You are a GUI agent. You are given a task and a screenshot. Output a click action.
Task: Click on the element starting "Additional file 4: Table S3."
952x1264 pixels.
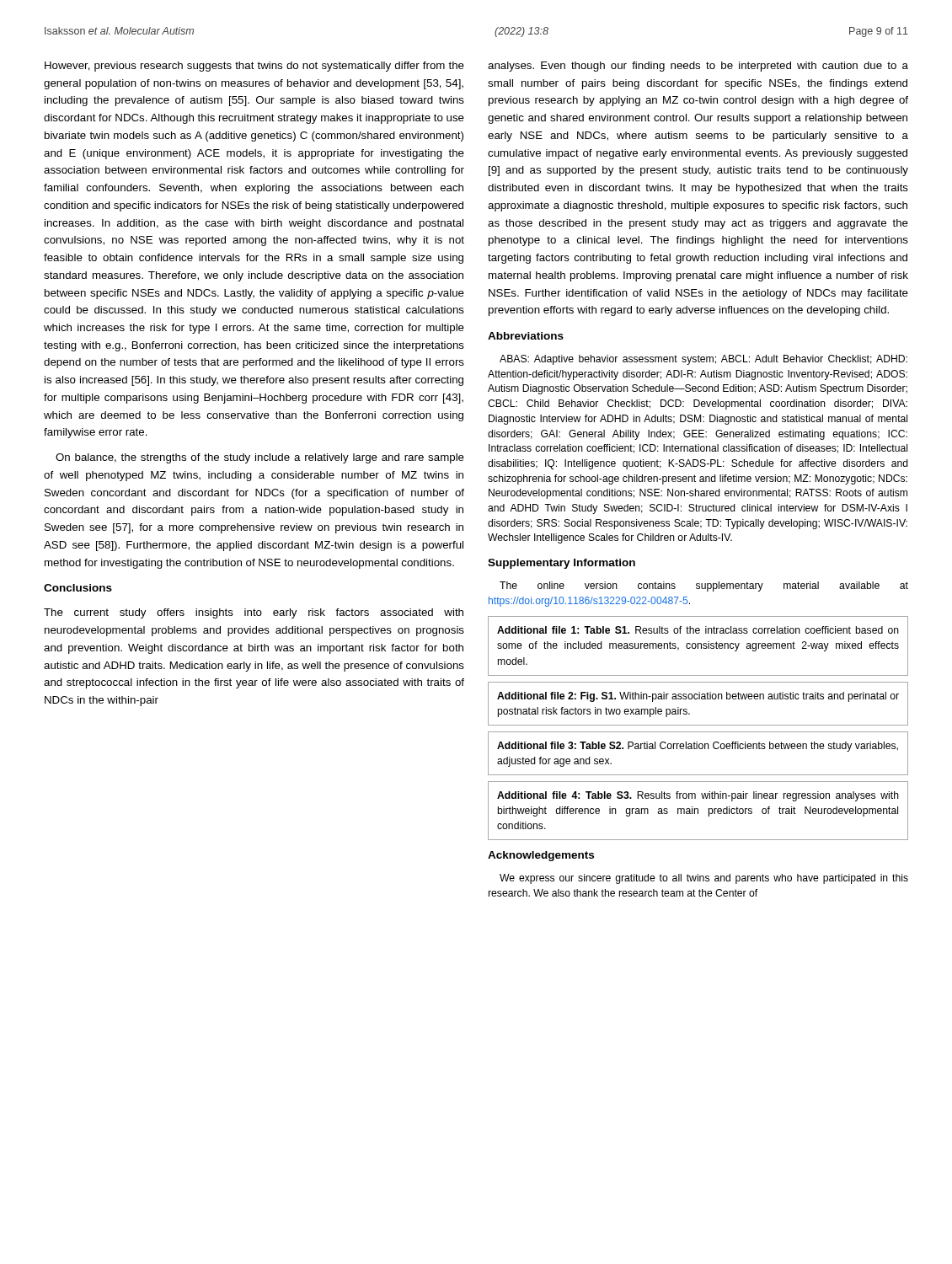point(698,810)
